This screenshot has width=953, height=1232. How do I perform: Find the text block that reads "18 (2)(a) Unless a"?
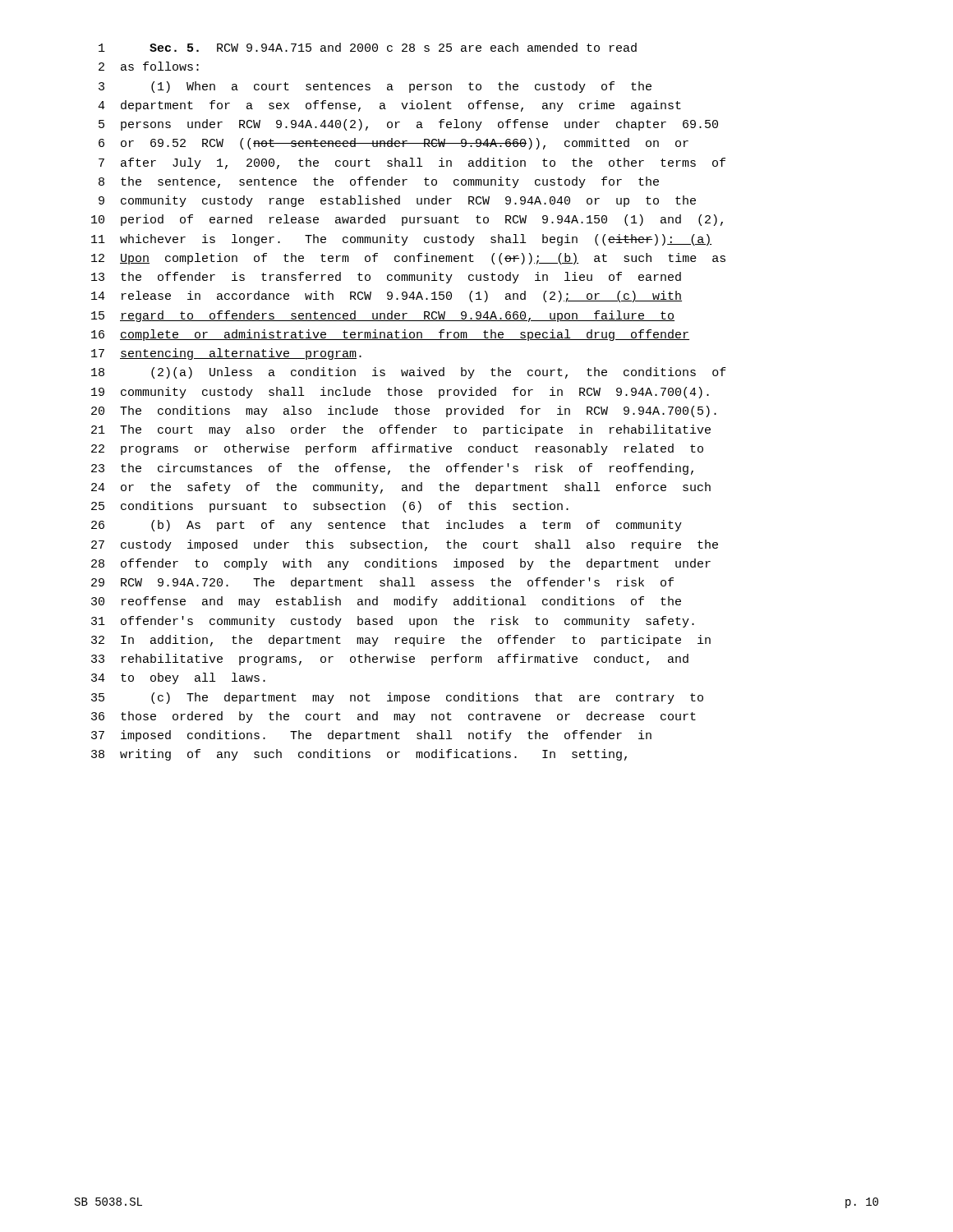(x=476, y=440)
